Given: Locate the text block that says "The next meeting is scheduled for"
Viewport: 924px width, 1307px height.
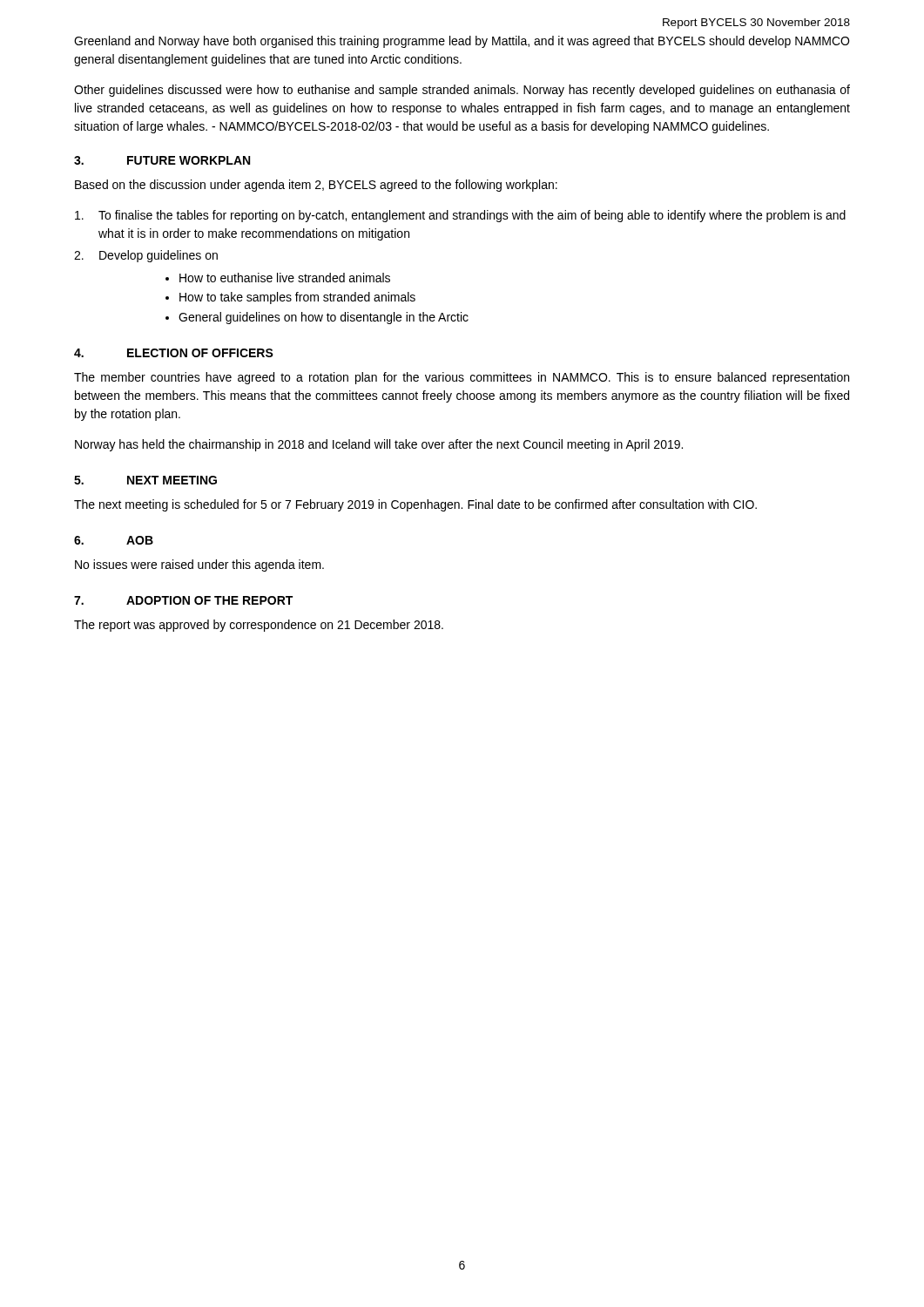Looking at the screenshot, I should [416, 505].
